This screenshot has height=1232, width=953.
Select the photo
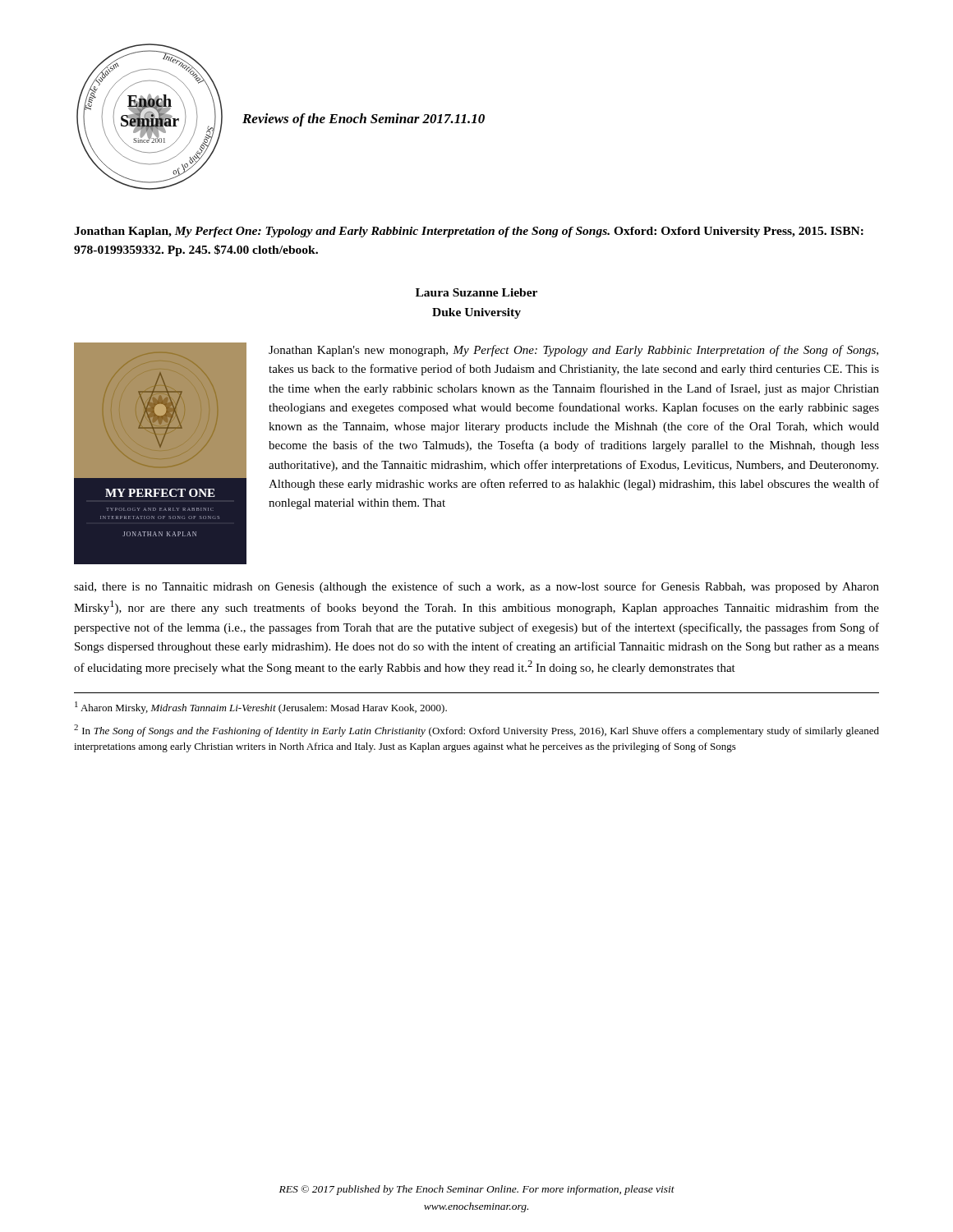click(162, 455)
